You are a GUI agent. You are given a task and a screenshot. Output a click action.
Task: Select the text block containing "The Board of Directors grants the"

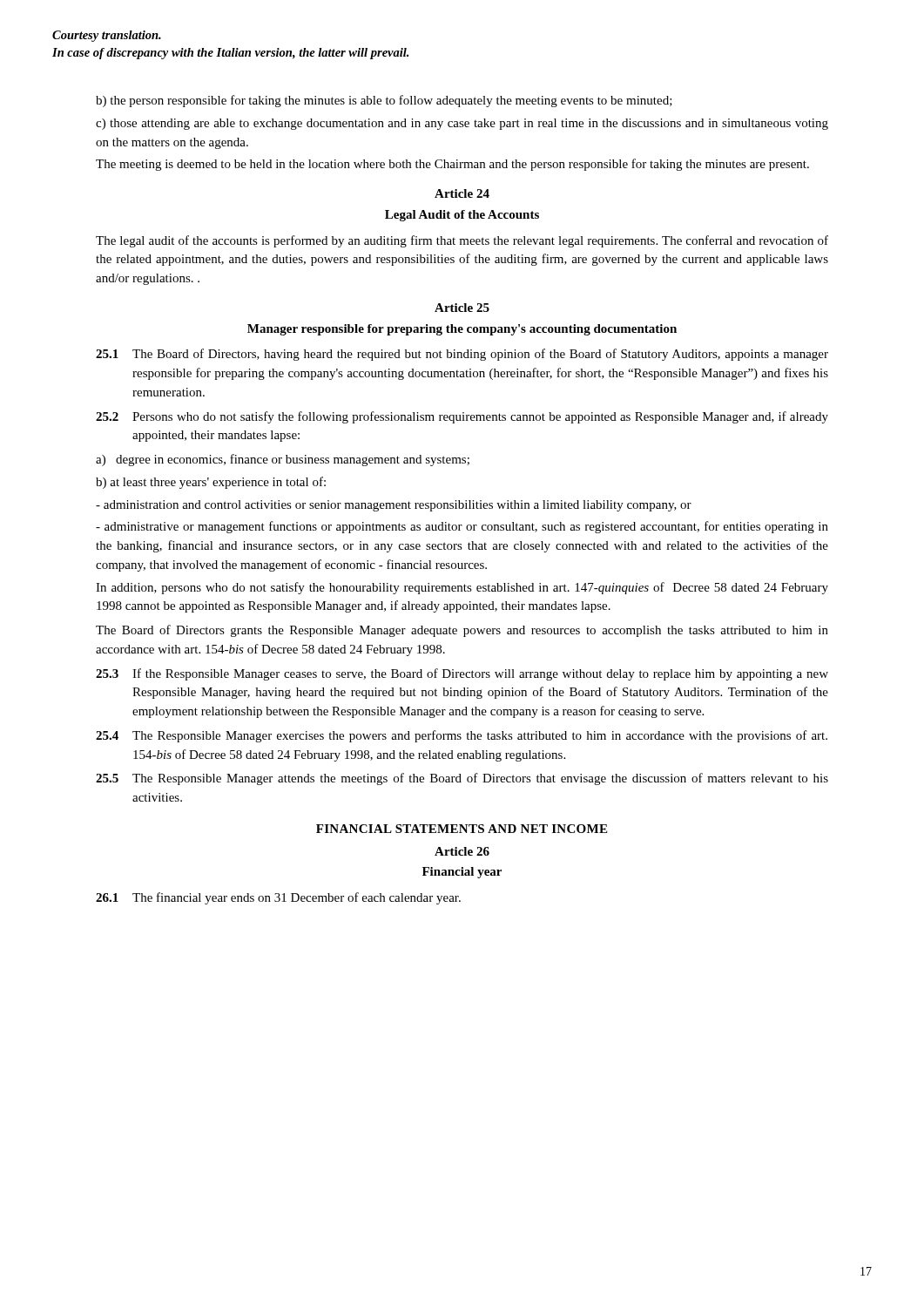(x=462, y=640)
